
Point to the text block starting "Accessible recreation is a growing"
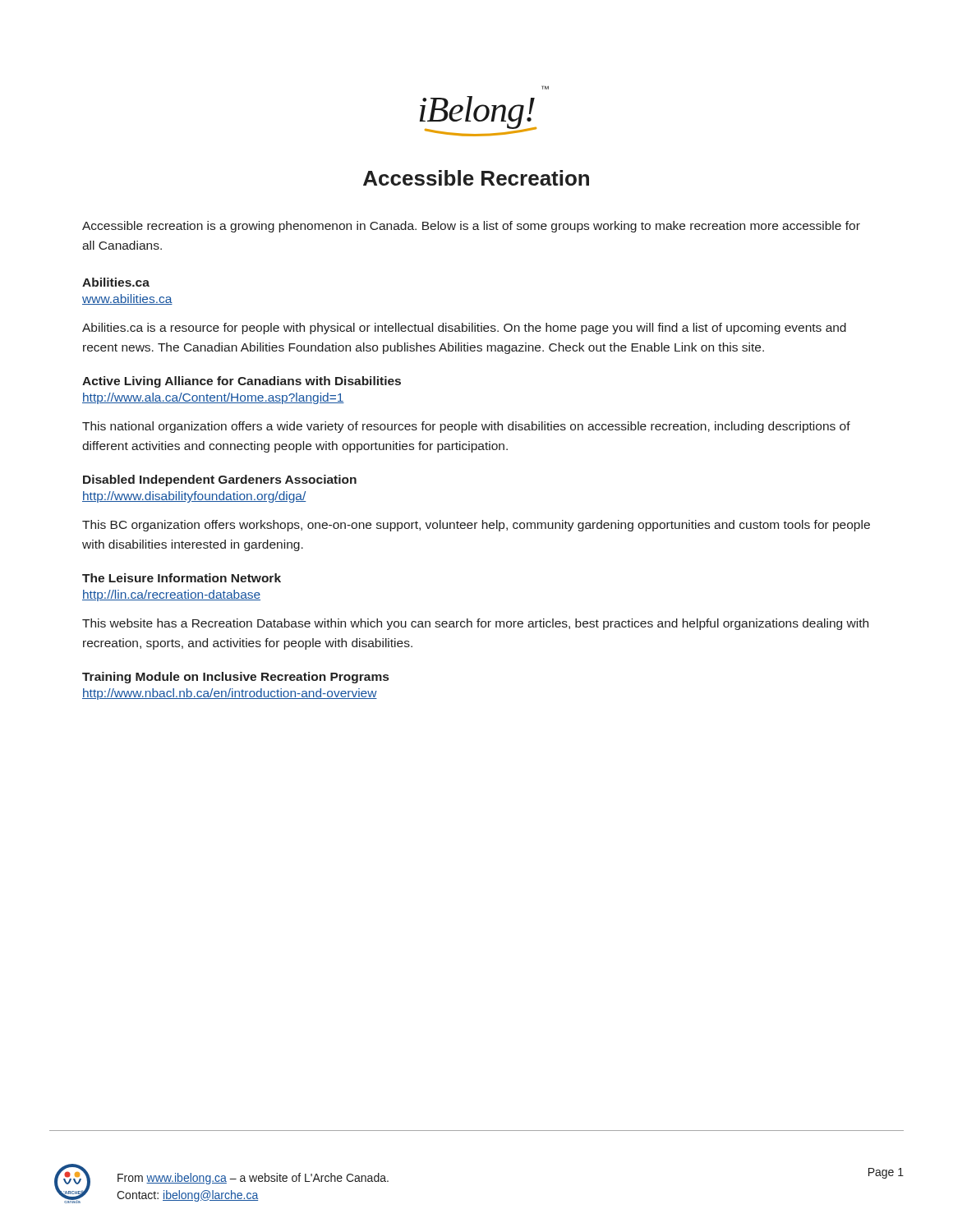(471, 235)
